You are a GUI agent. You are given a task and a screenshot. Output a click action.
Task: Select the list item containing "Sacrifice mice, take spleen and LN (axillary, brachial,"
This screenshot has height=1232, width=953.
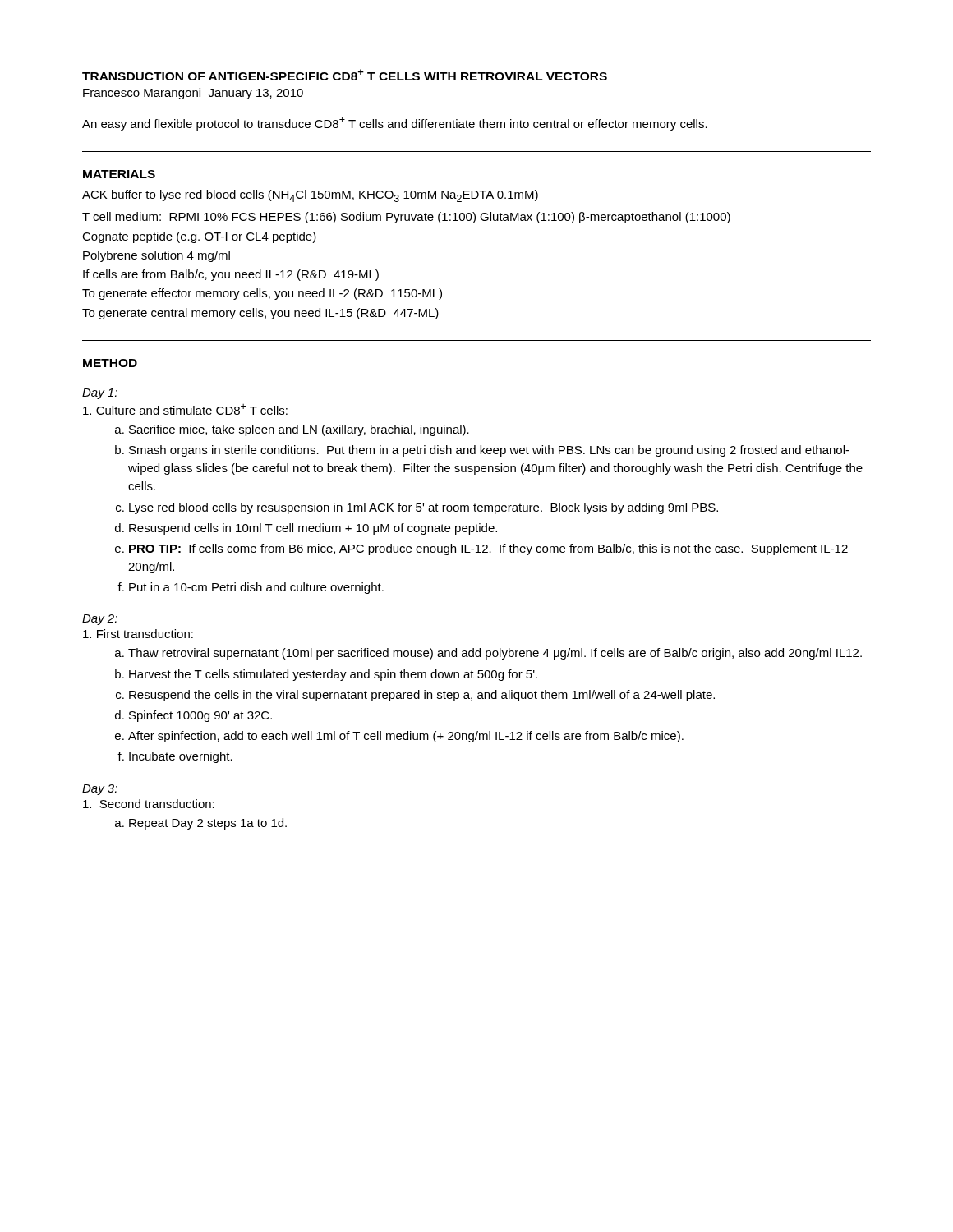299,429
